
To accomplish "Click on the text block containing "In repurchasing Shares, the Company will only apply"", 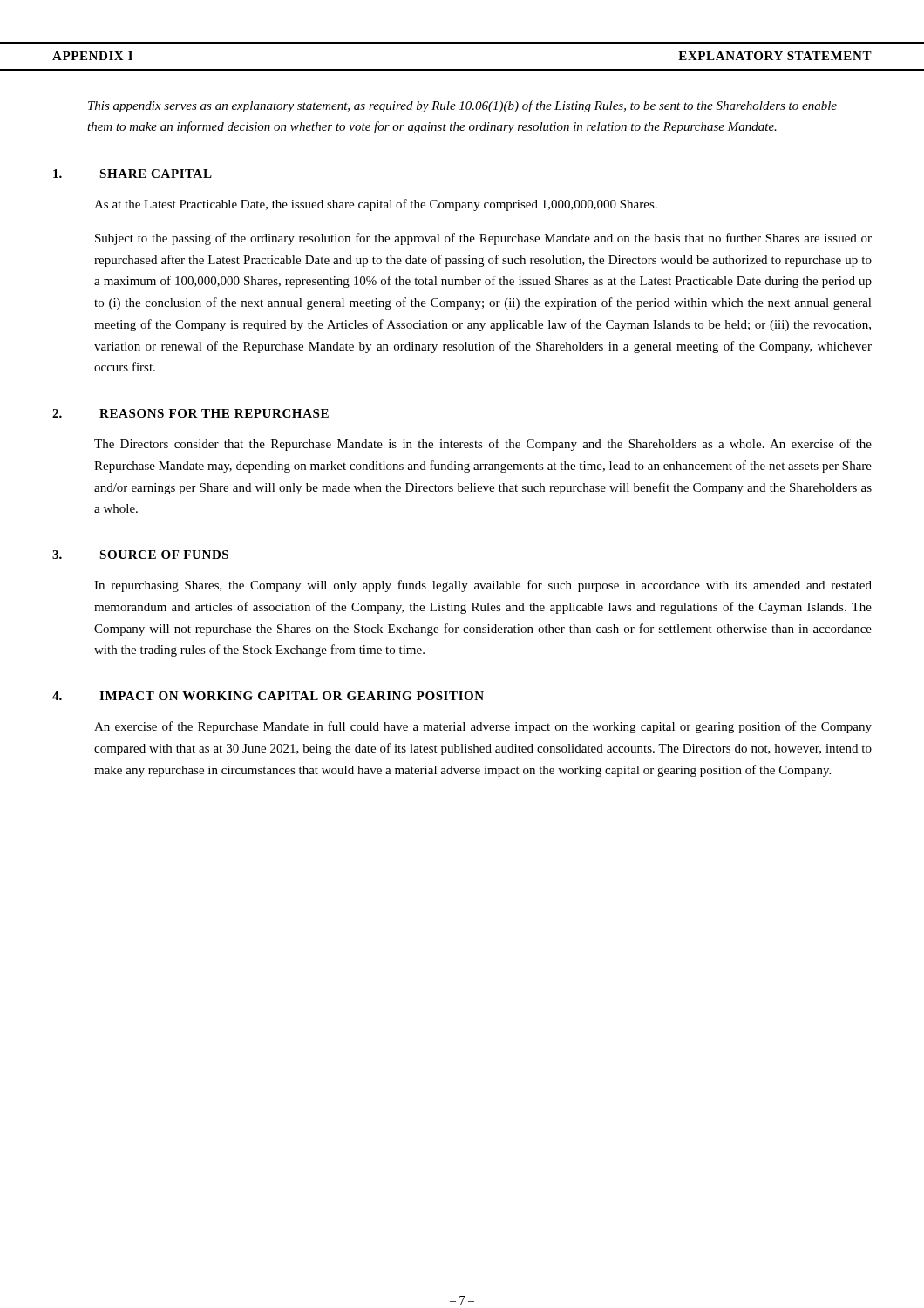I will 483,618.
